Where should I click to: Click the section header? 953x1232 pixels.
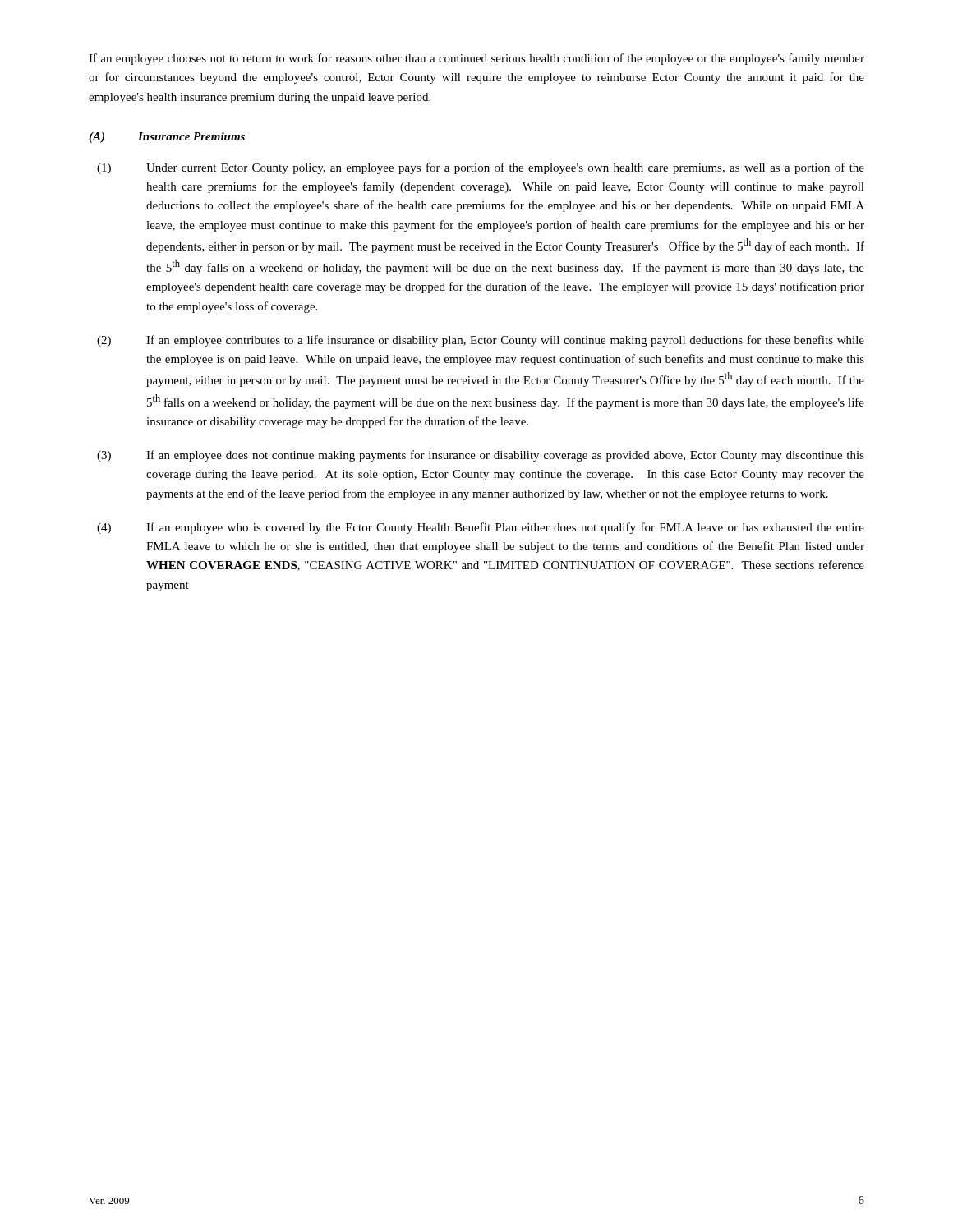[x=167, y=137]
